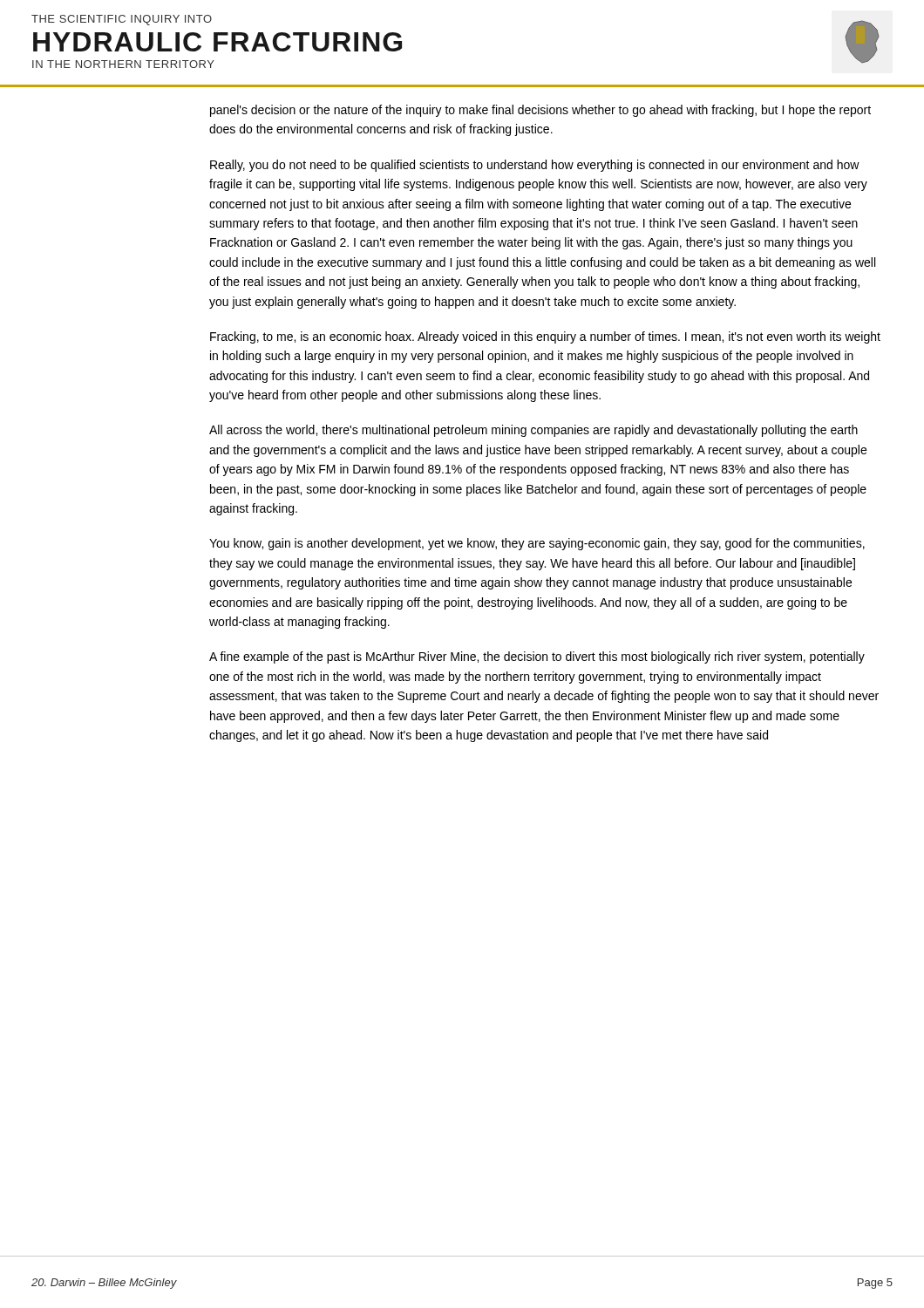Select the text block containing "A fine example"
Screen dimensions: 1308x924
click(x=544, y=696)
